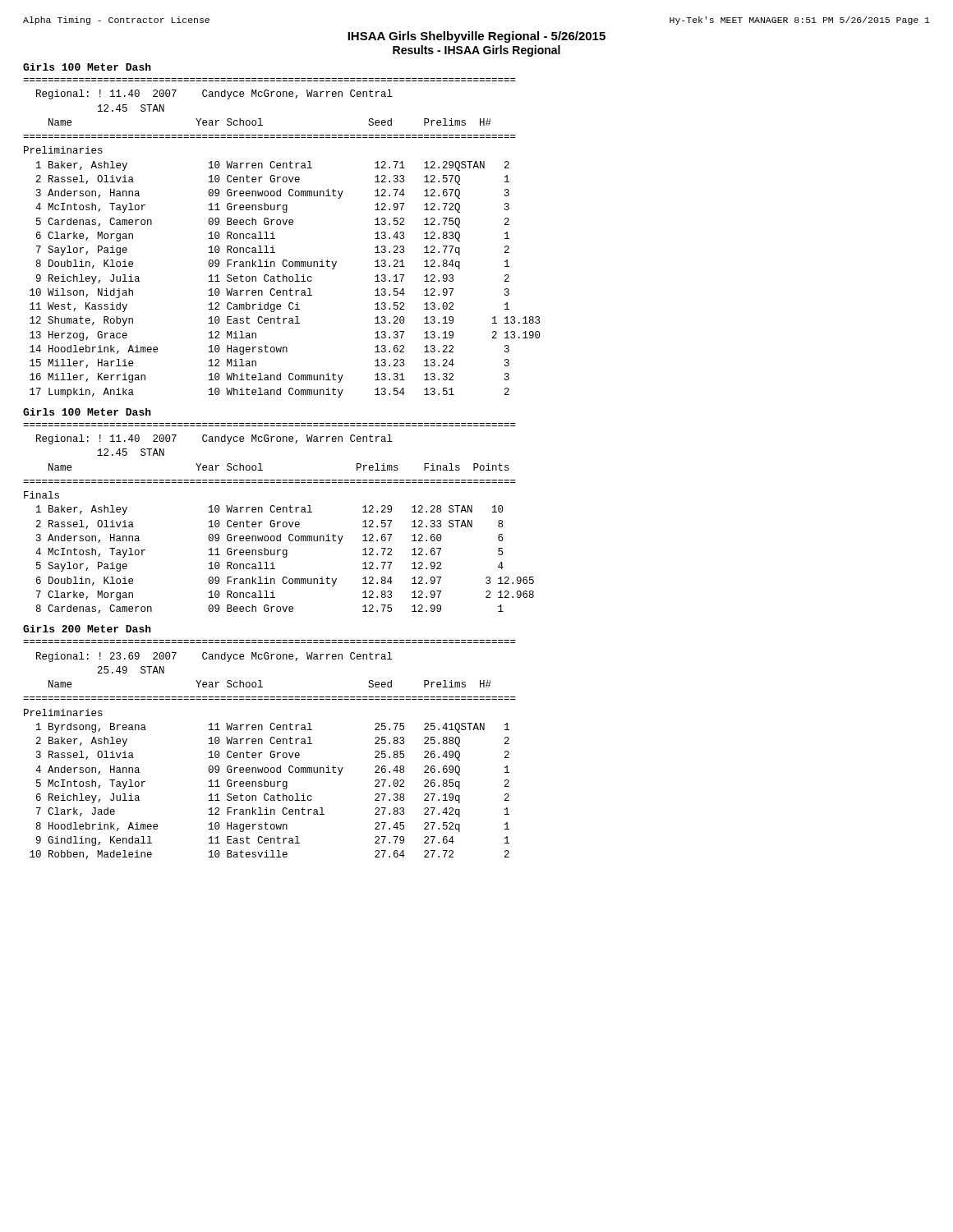This screenshot has width=953, height=1232.
Task: Click on the title containing "Results - IHSAA Girls Regional"
Action: [476, 50]
